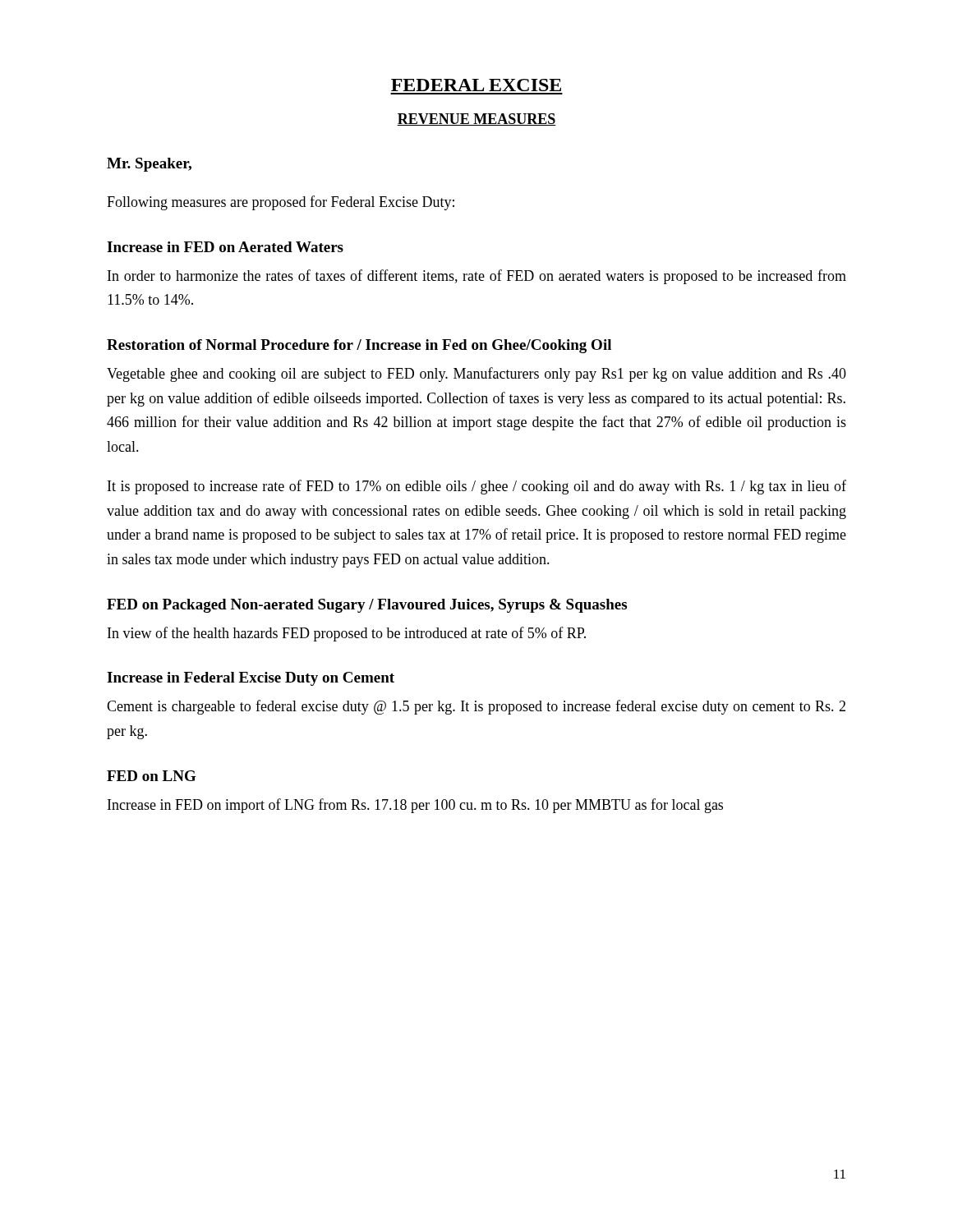Find the block on this page that starts "Vegetable ghee and cooking oil are subject to"
Image resolution: width=953 pixels, height=1232 pixels.
(476, 410)
